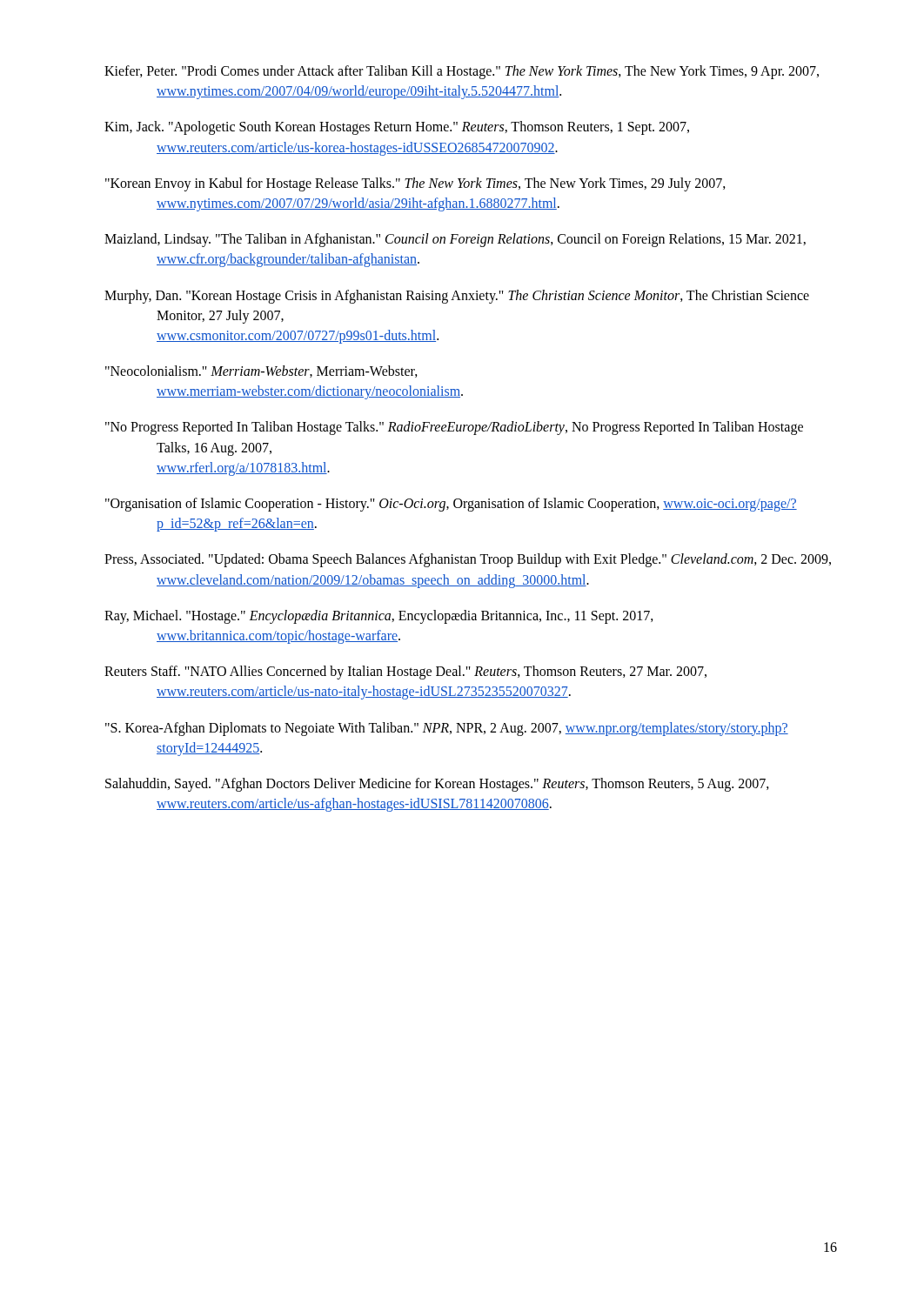Click on the region starting "Salahuddin, Sayed. "Afghan Doctors Deliver Medicine for Korean"
The width and height of the screenshot is (924, 1305).
[437, 793]
